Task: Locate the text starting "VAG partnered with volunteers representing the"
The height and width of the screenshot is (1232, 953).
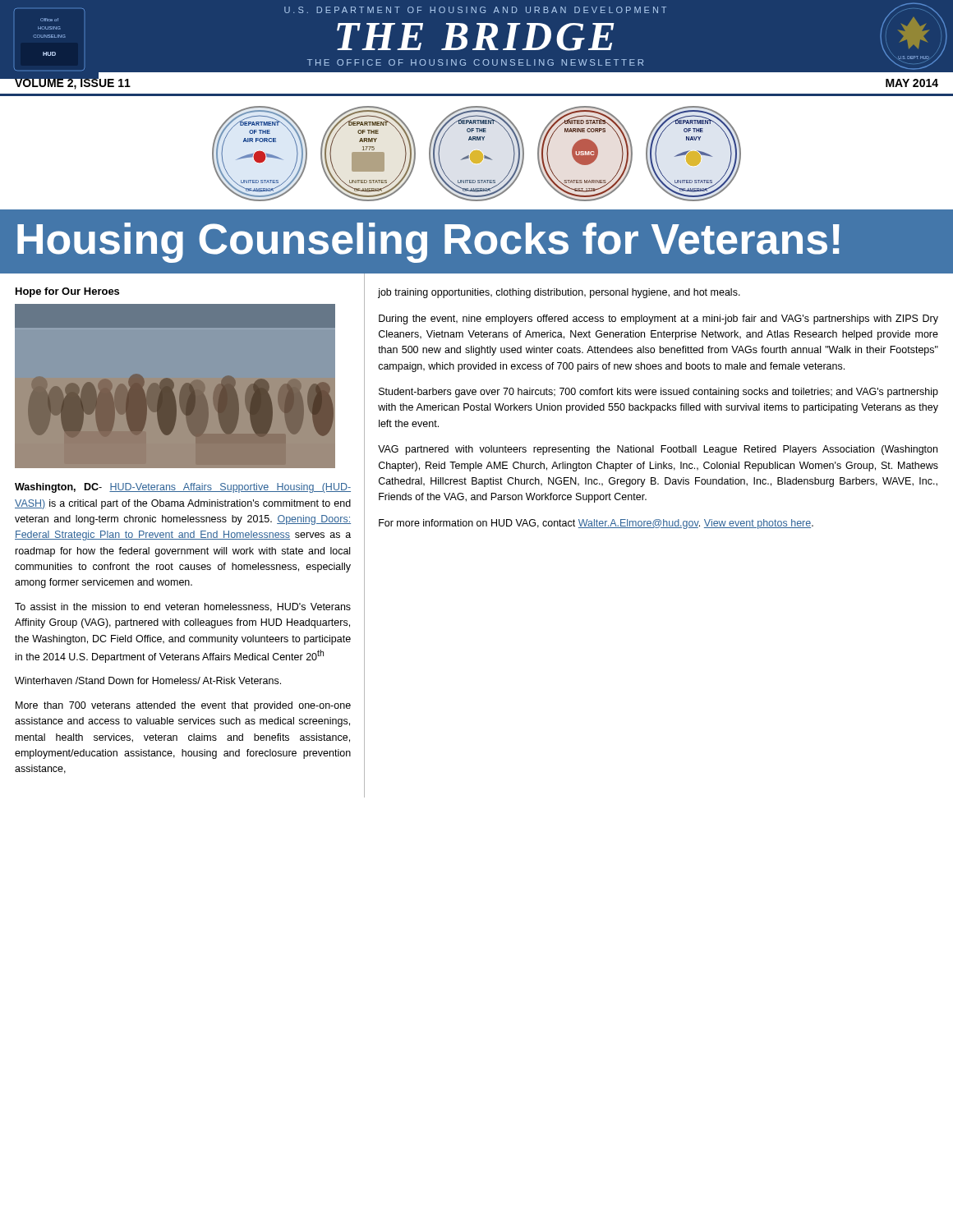Action: pyautogui.click(x=658, y=473)
